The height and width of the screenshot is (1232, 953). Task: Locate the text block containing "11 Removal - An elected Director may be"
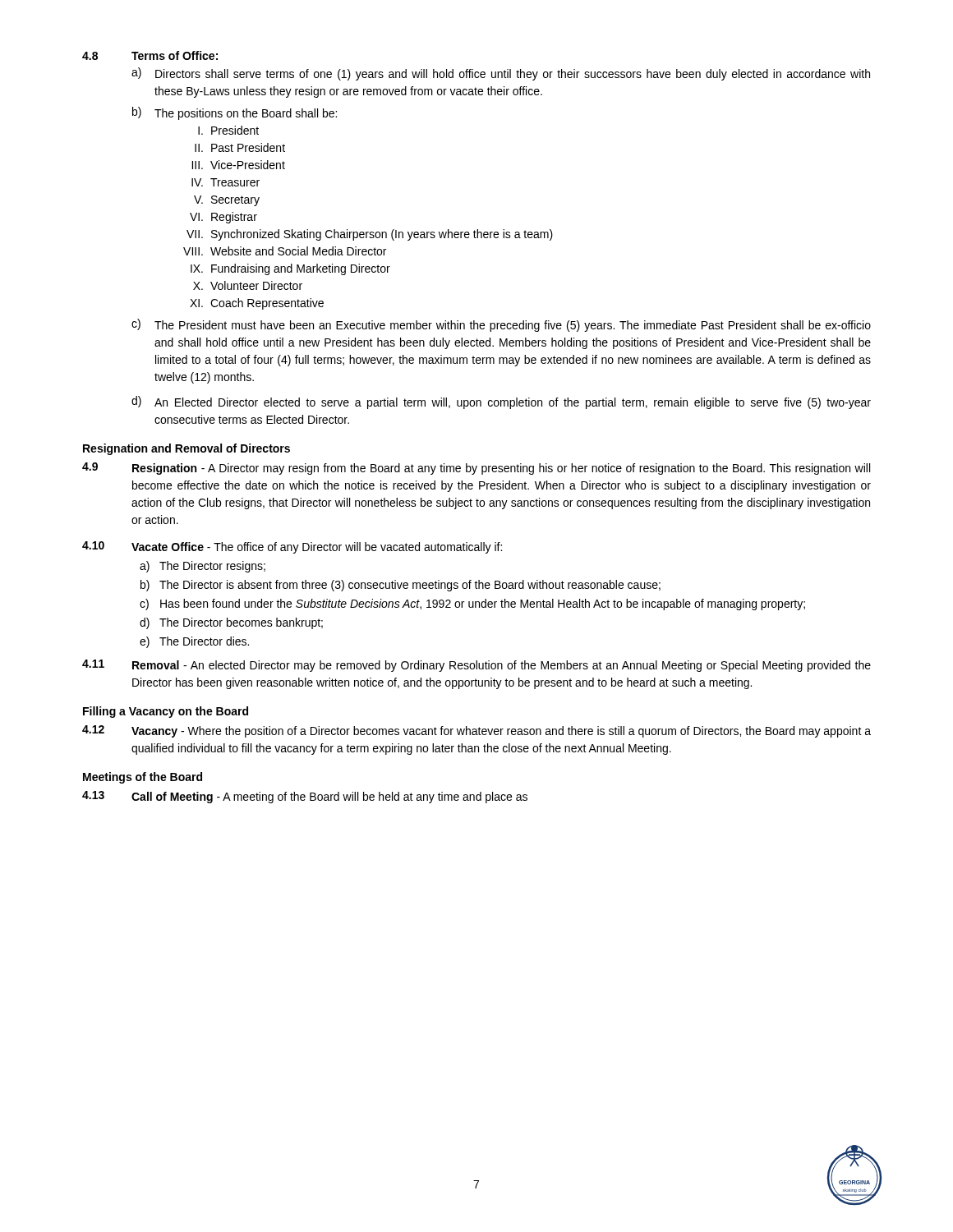[476, 674]
